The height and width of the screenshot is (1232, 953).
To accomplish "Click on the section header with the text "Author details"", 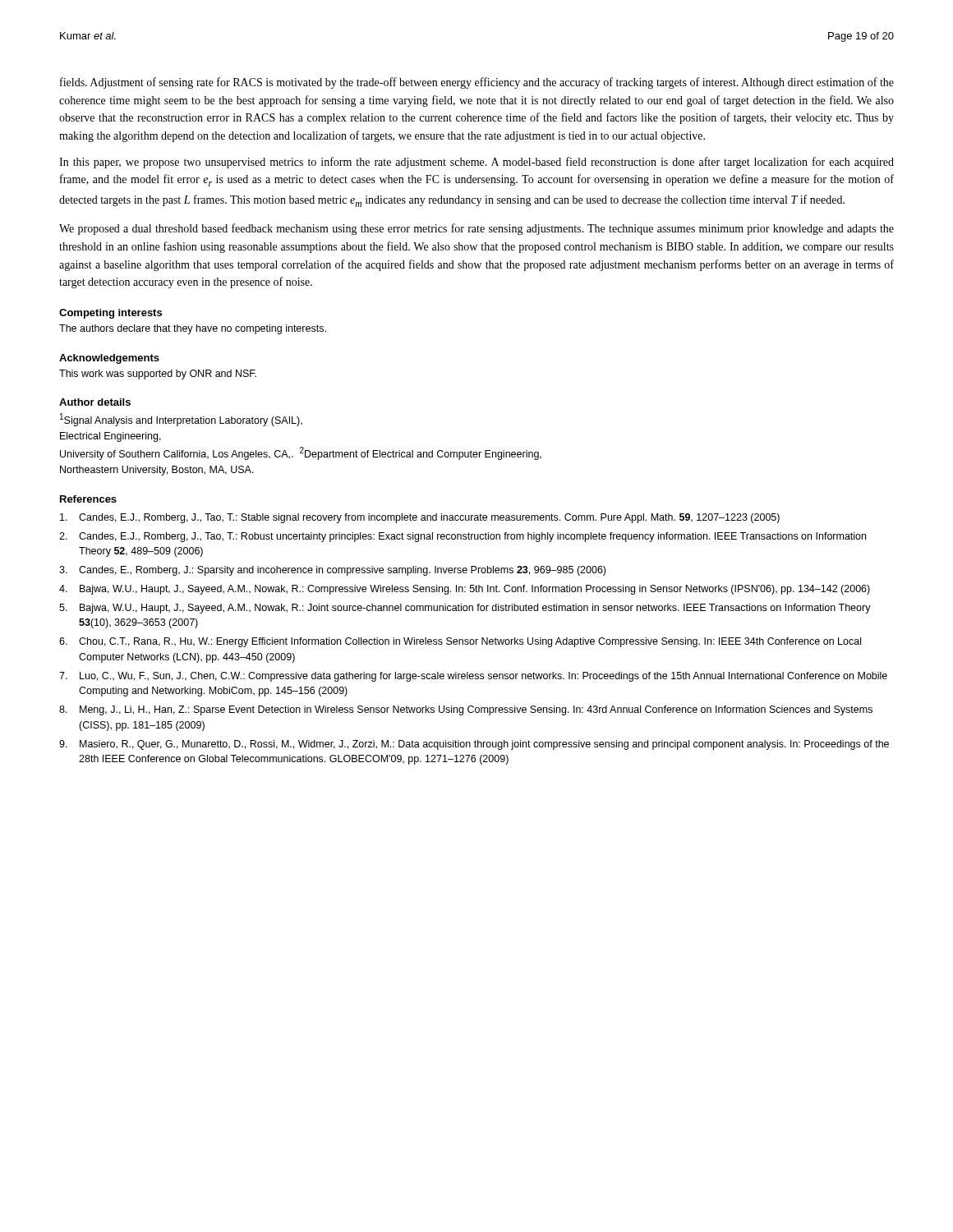I will coord(95,402).
